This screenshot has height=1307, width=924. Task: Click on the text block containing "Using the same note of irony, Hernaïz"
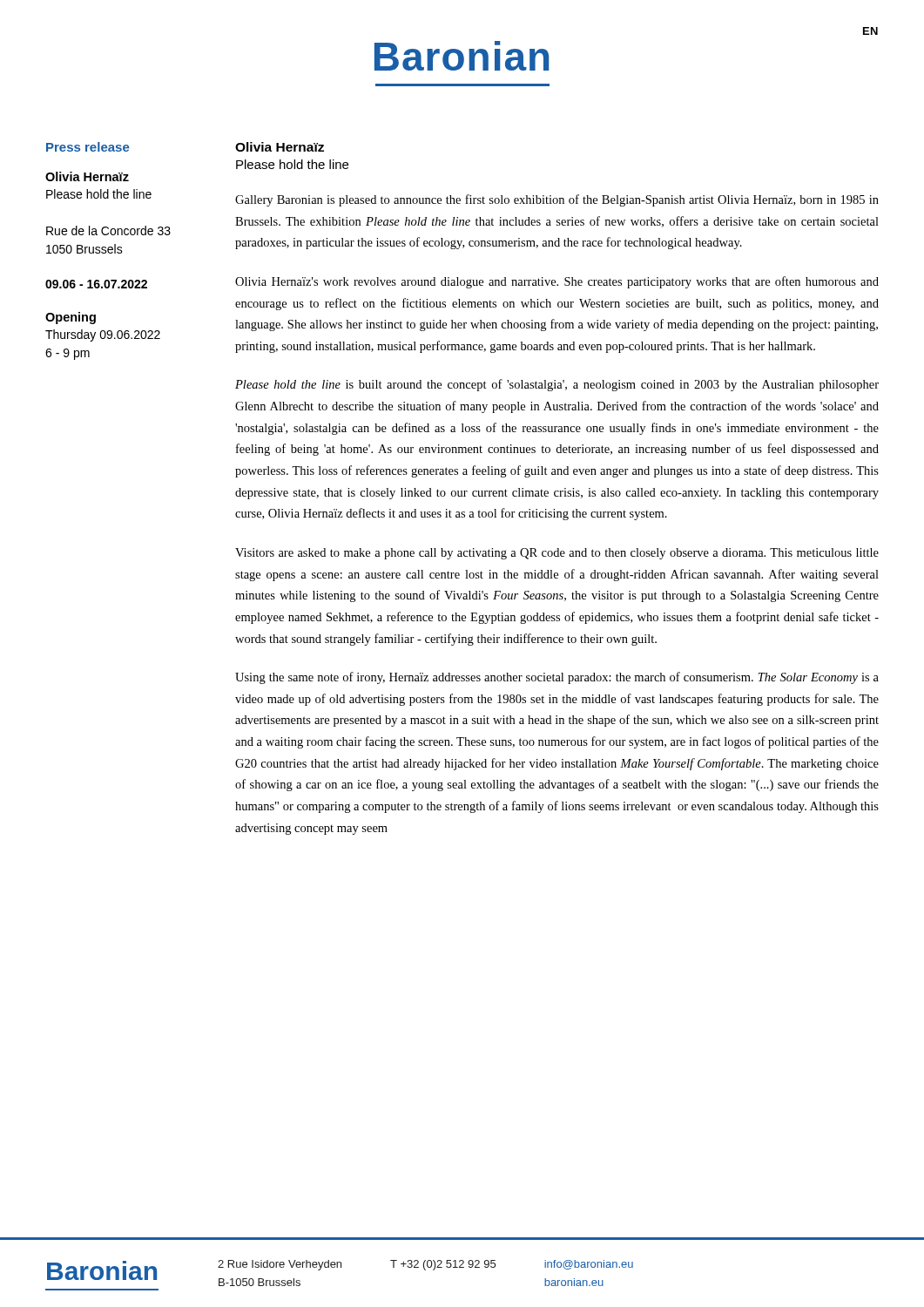point(557,752)
